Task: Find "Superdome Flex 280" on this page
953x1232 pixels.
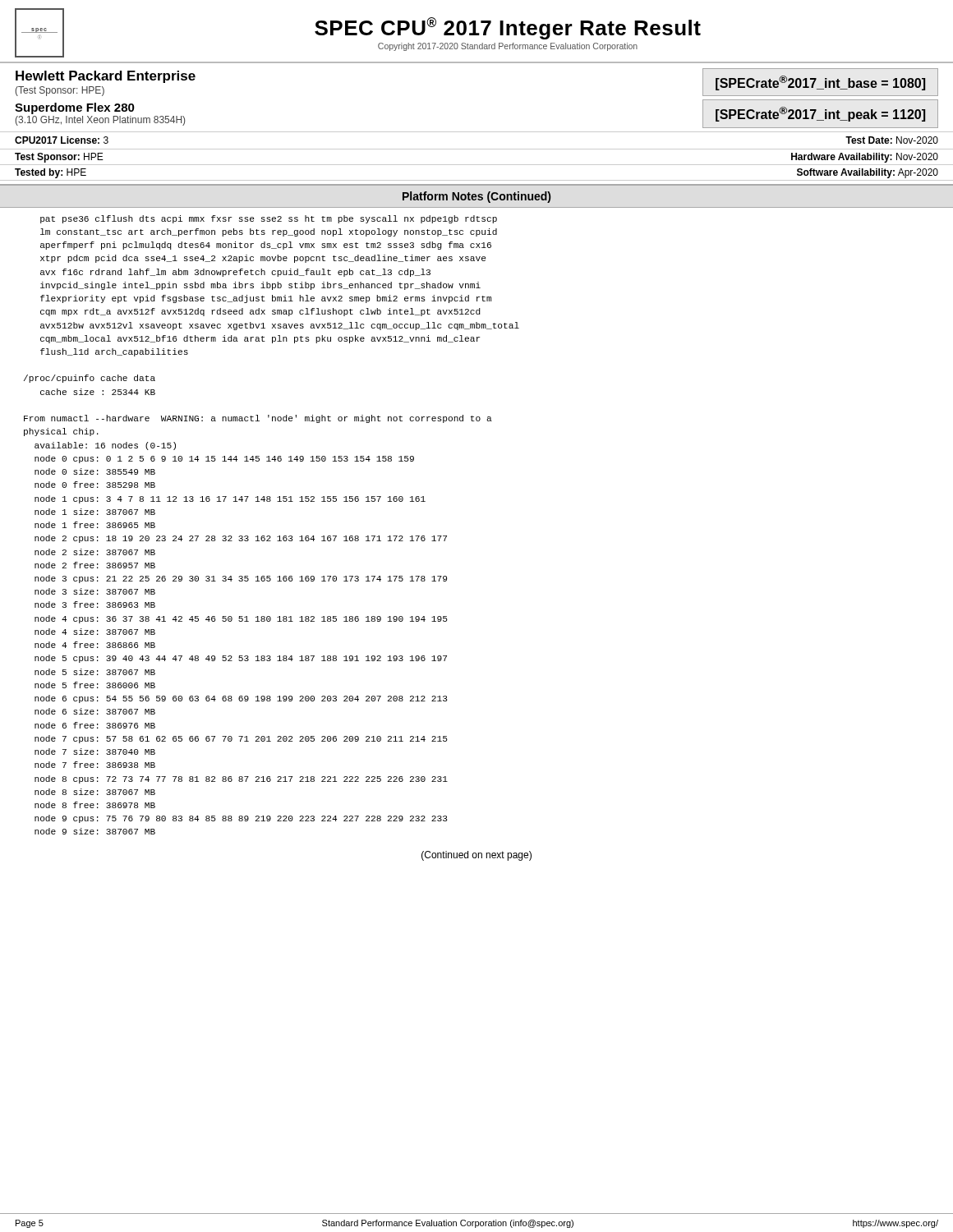Action: [75, 107]
